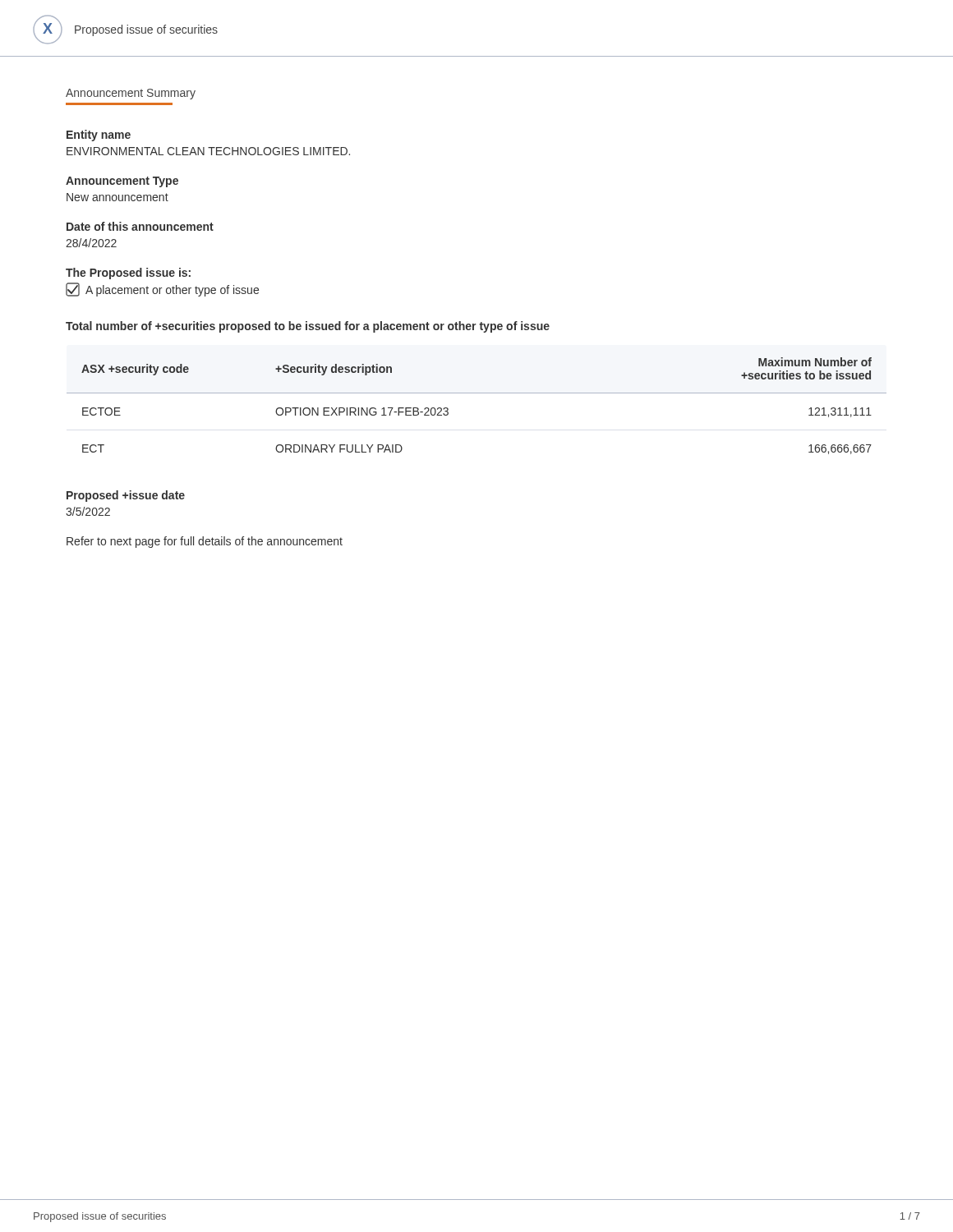Select the table that reads "ASX +security code"
Image resolution: width=953 pixels, height=1232 pixels.
(x=476, y=406)
